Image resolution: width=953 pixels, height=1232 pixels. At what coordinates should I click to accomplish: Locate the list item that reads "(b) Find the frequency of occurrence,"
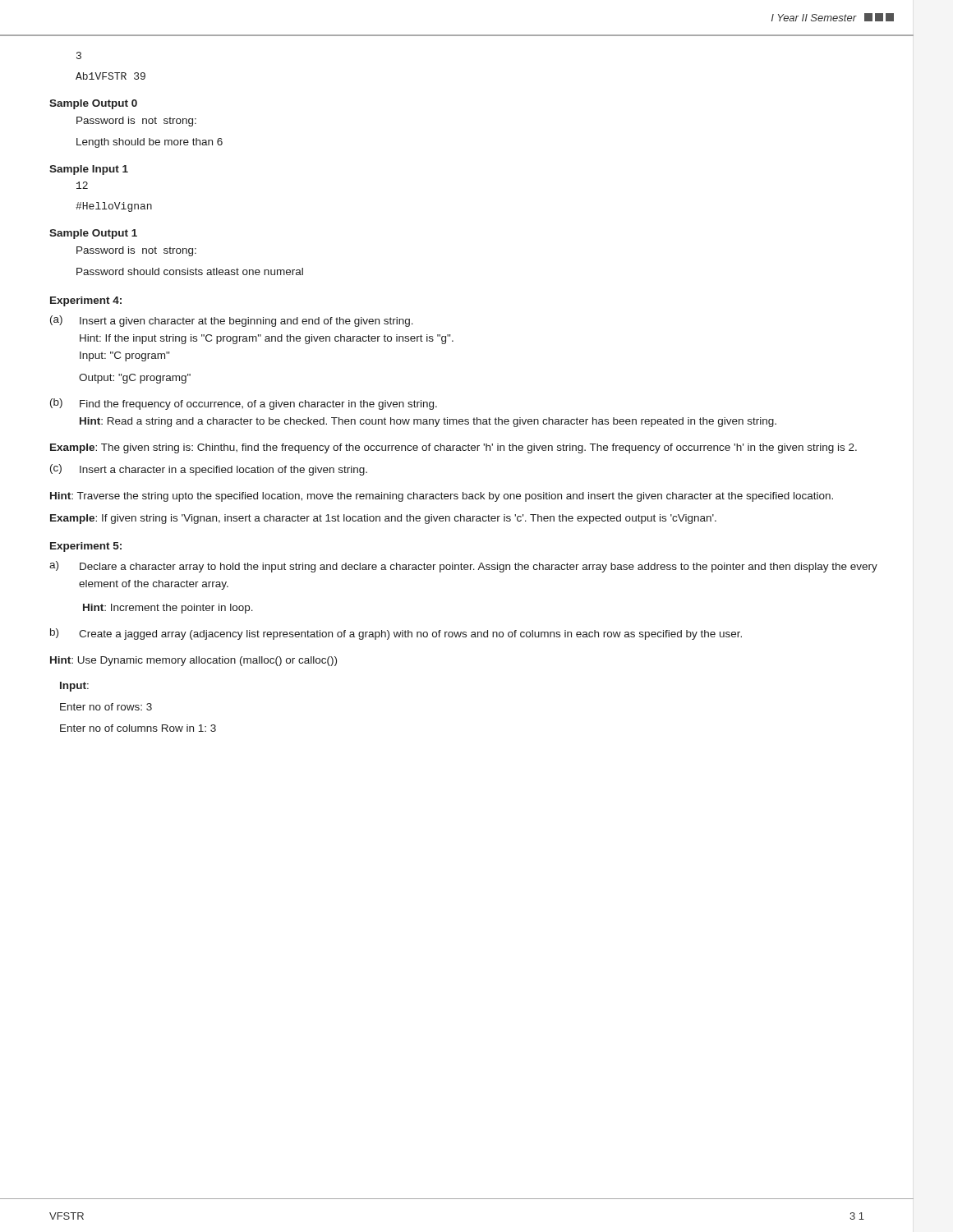(473, 415)
